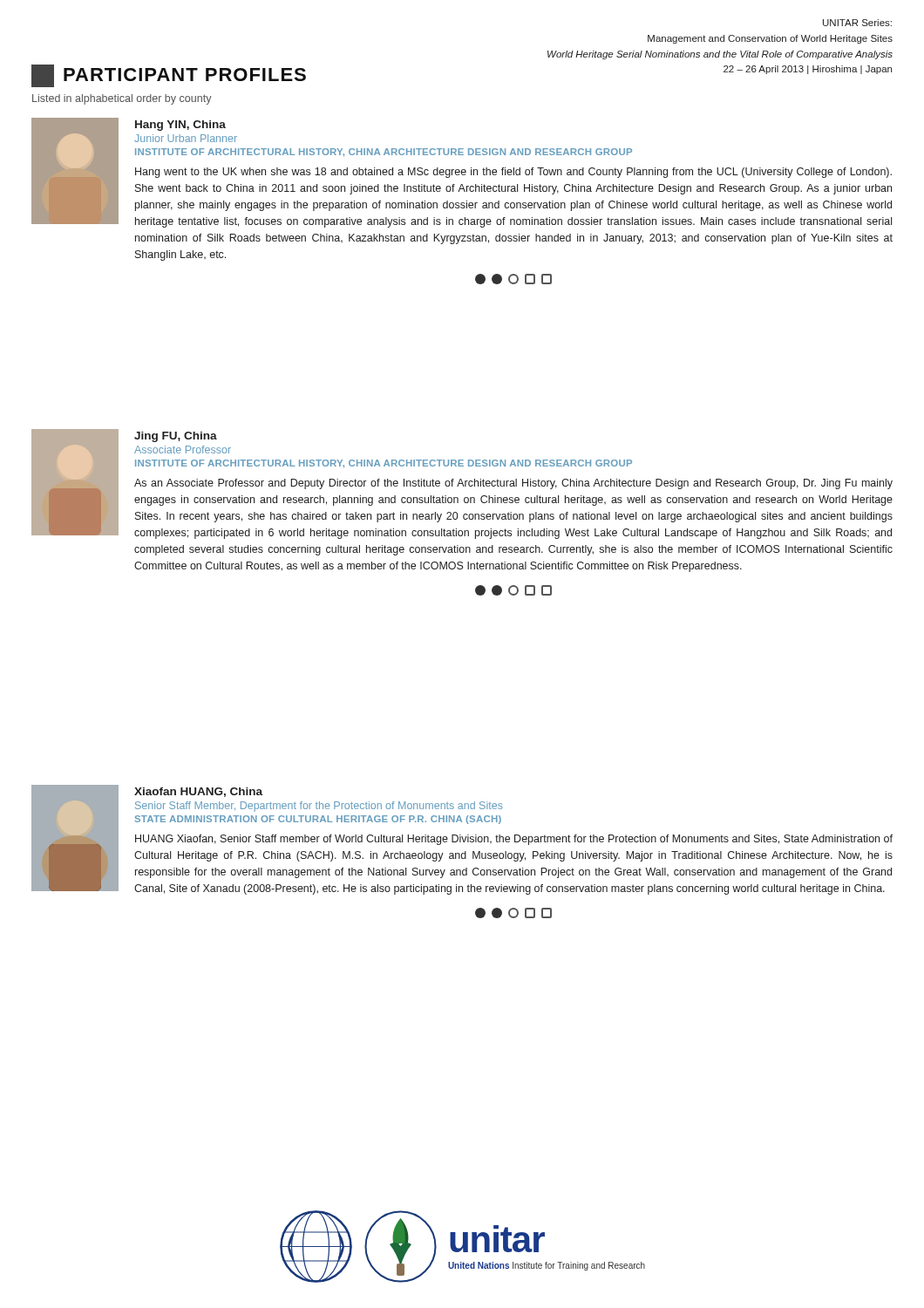Viewport: 924px width, 1308px height.
Task: Locate the section header containing "Hang YIN, China"
Action: [x=180, y=124]
